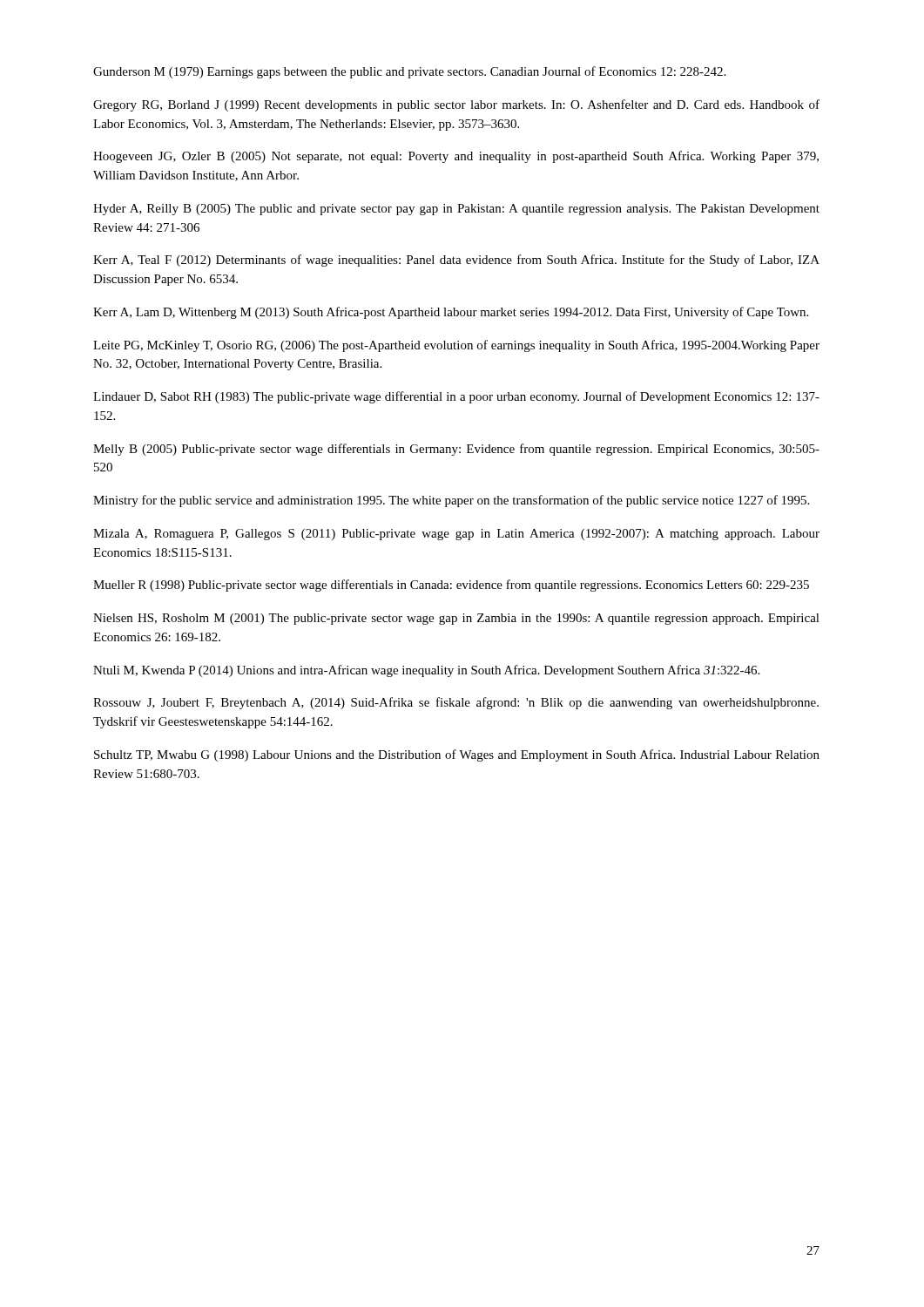
Task: Point to the region starting "Schultz TP, Mwabu G (1998) Labour"
Action: click(456, 764)
